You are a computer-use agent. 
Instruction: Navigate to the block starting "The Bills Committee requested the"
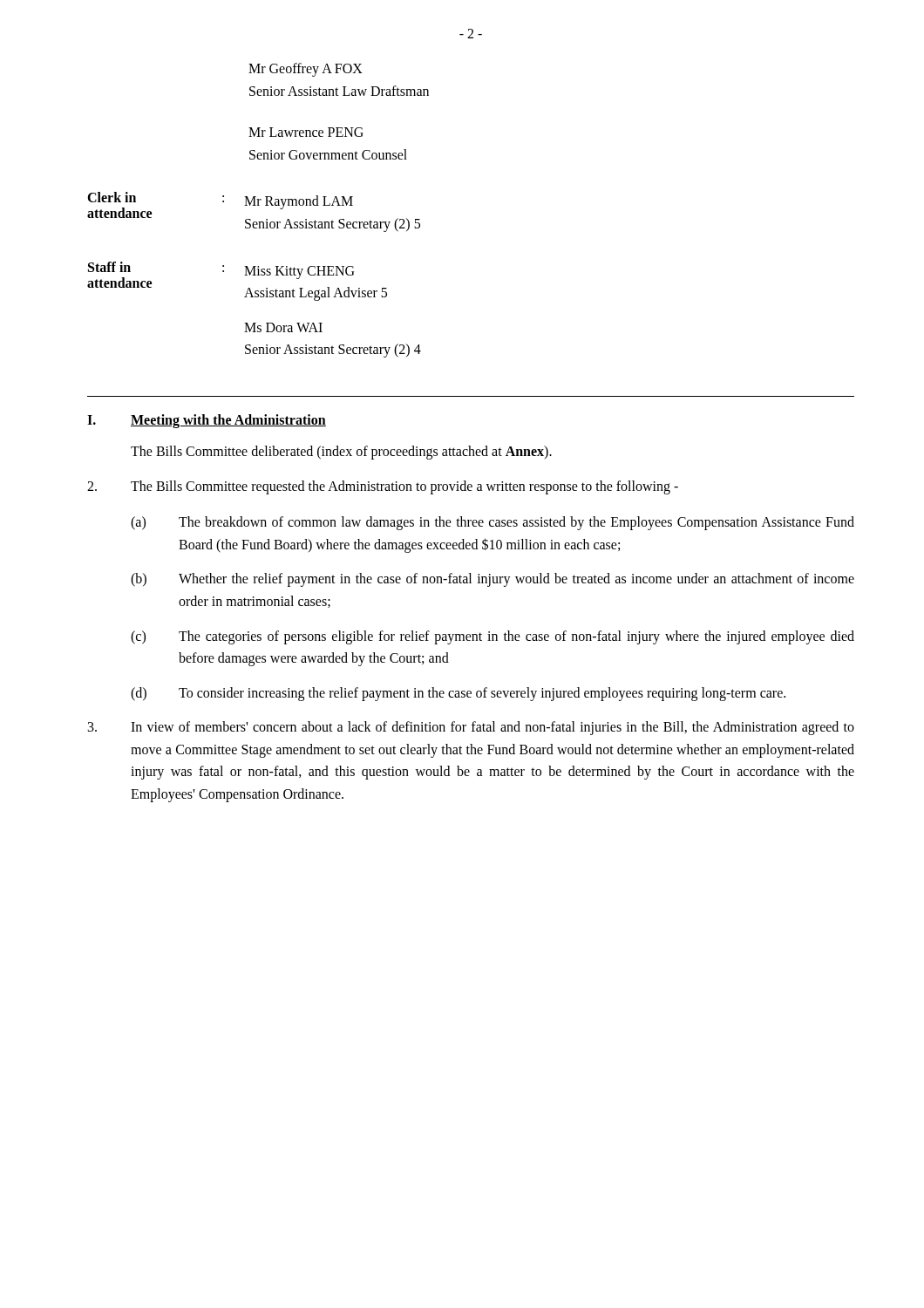[x=471, y=486]
